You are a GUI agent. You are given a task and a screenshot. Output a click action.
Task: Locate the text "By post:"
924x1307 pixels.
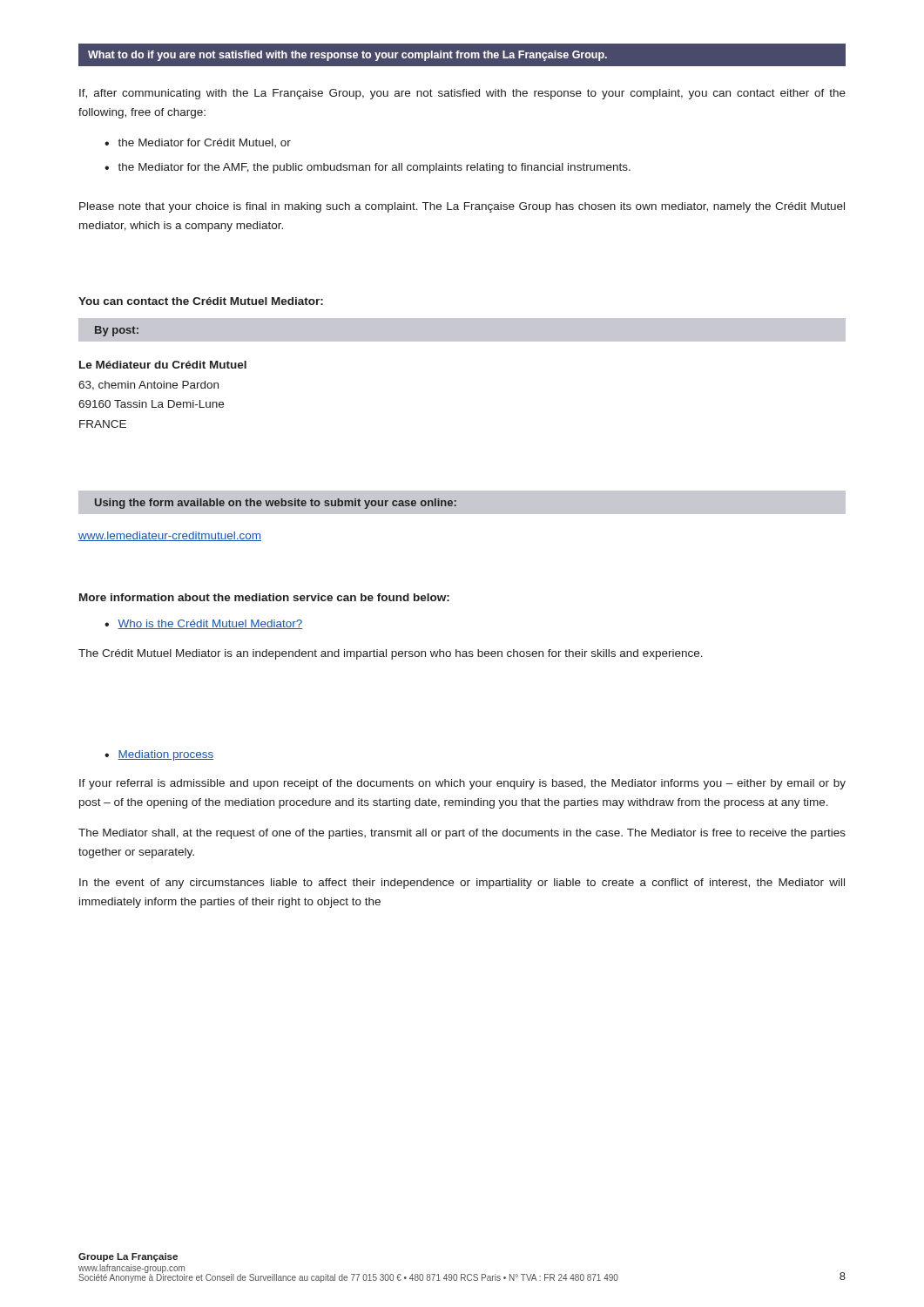coord(117,329)
